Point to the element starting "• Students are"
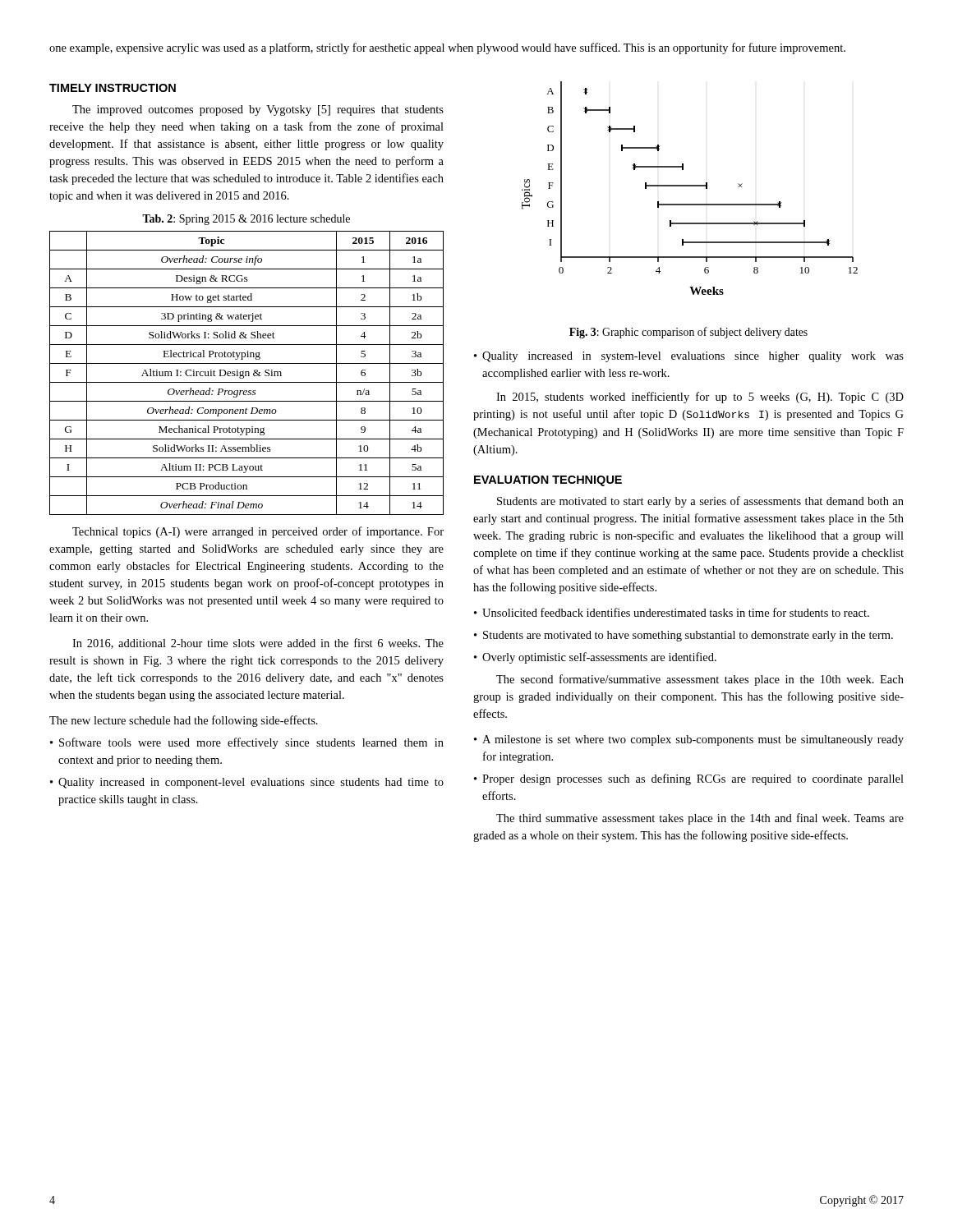953x1232 pixels. pyautogui.click(x=688, y=635)
